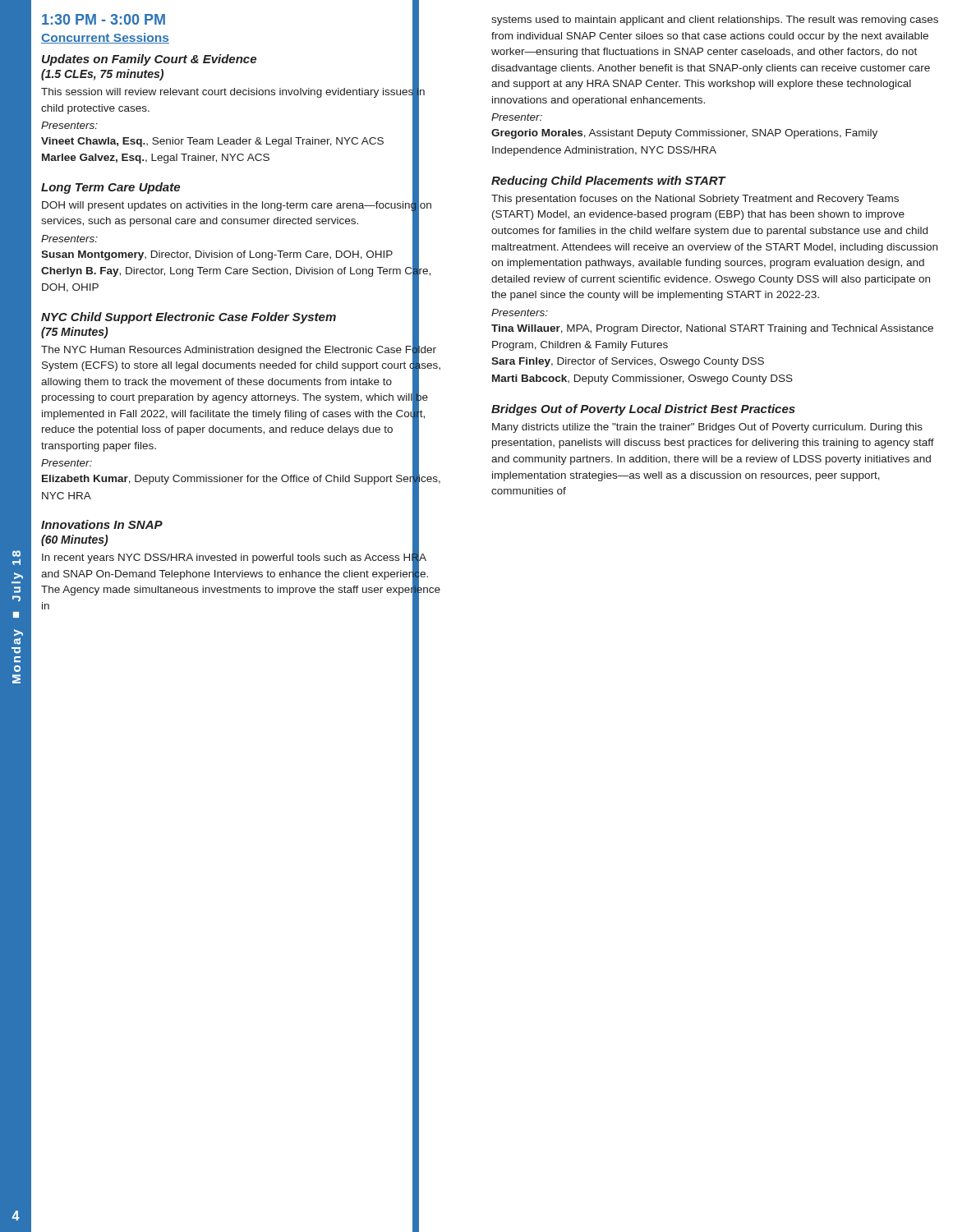This screenshot has height=1232, width=953.
Task: Locate the text block that reads "Gregorio Morales, Assistant"
Action: [684, 141]
